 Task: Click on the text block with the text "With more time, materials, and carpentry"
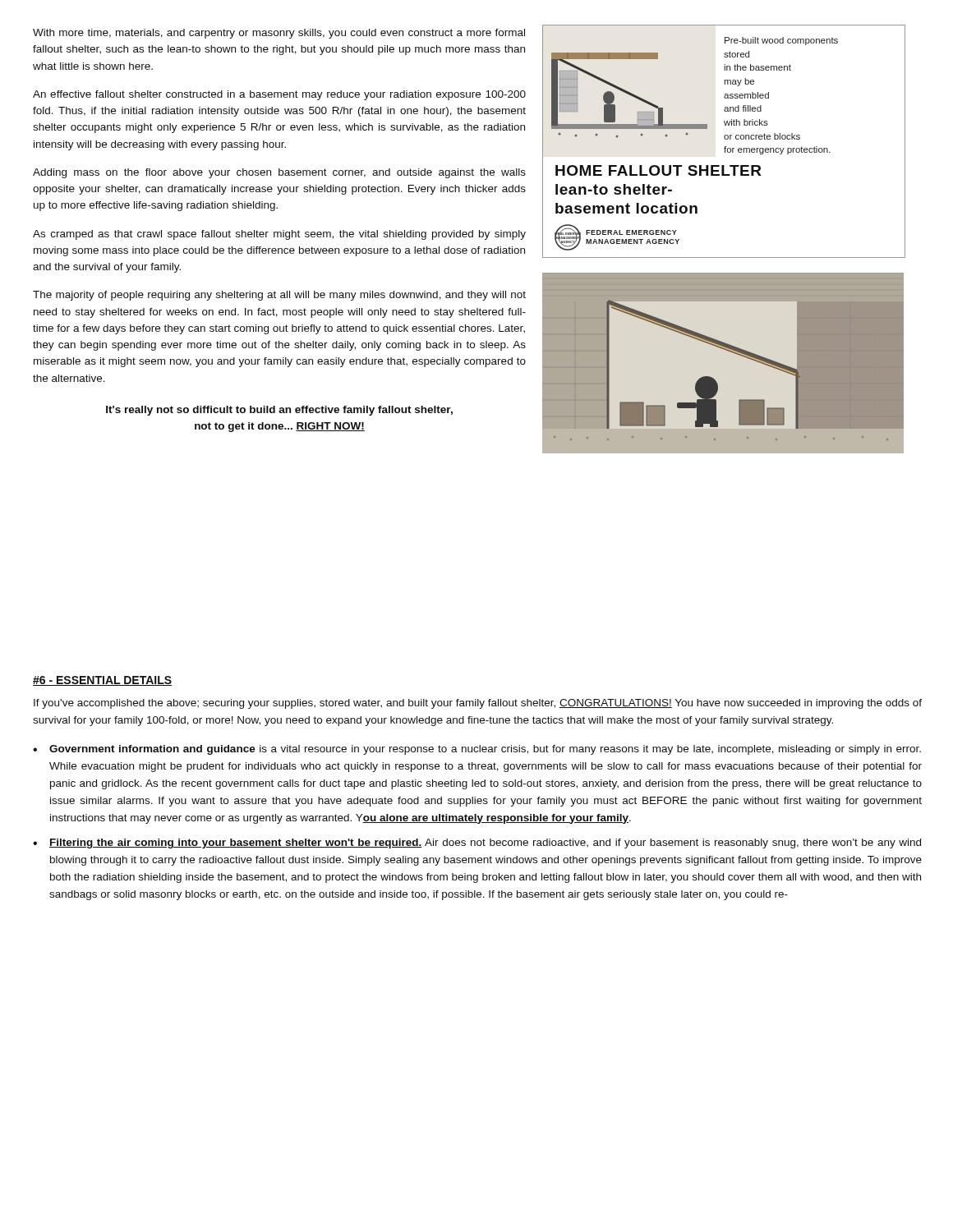(279, 49)
